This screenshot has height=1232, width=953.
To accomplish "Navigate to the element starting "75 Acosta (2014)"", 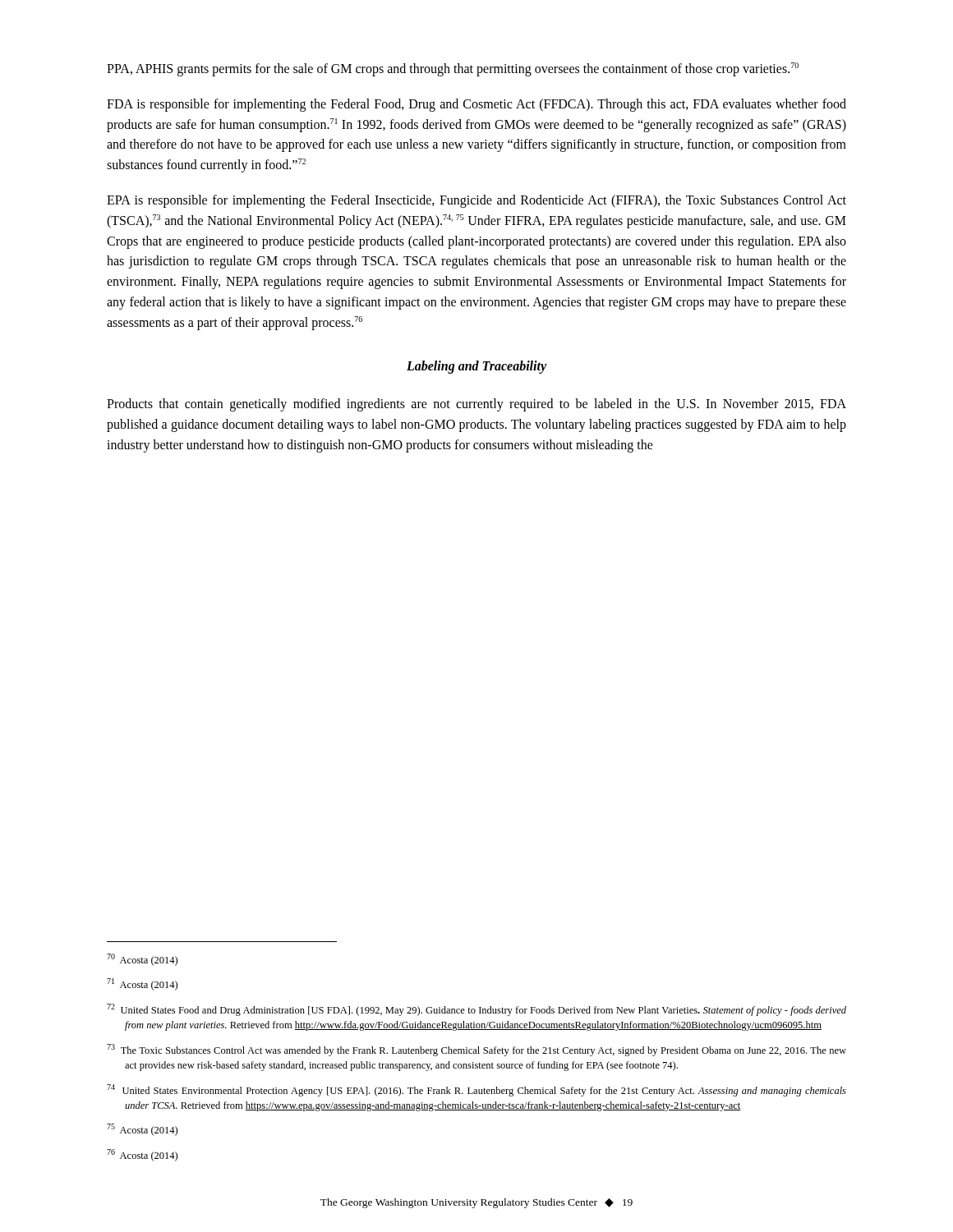I will [142, 1130].
